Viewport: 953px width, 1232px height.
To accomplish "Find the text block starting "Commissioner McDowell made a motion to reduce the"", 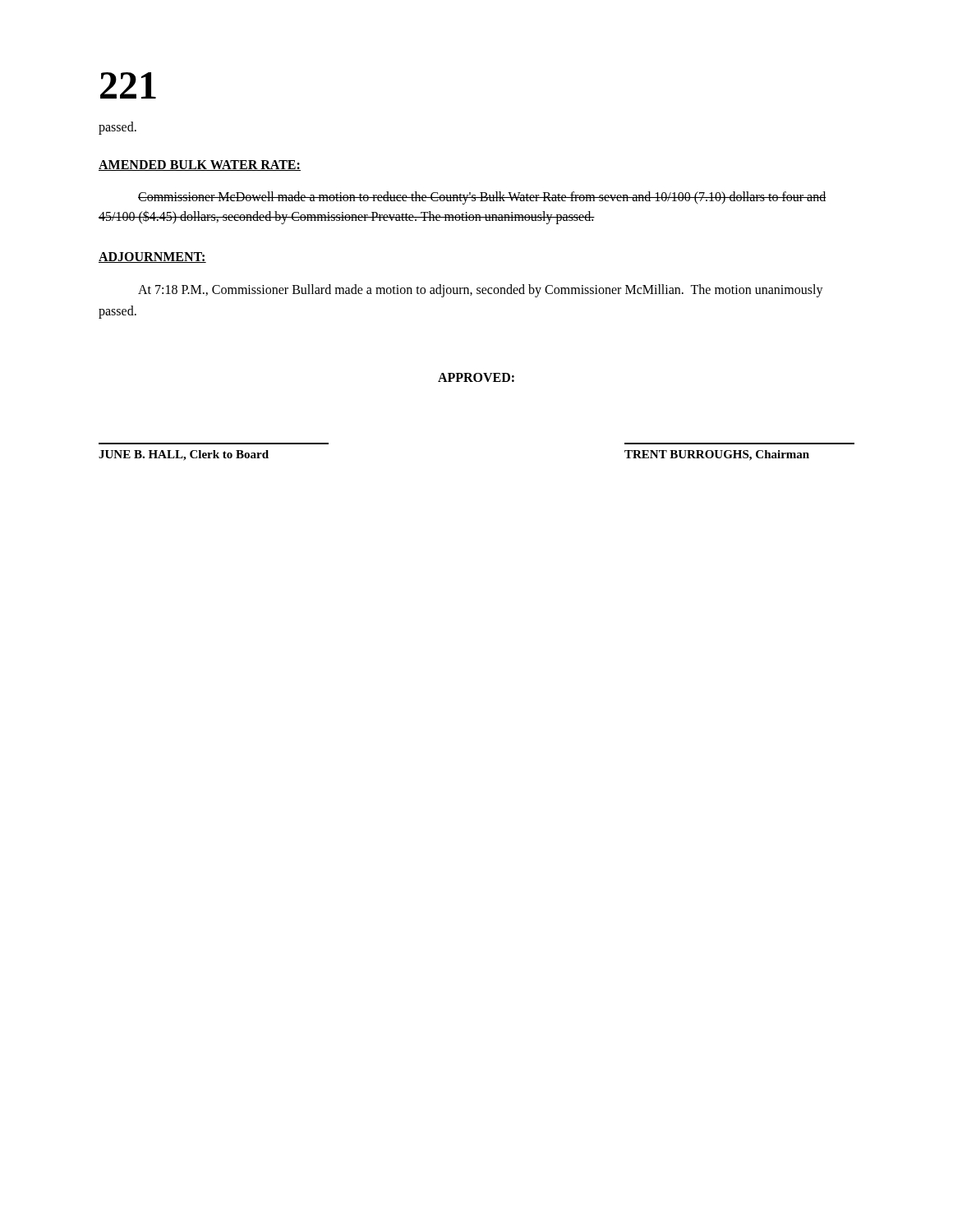I will [x=476, y=207].
